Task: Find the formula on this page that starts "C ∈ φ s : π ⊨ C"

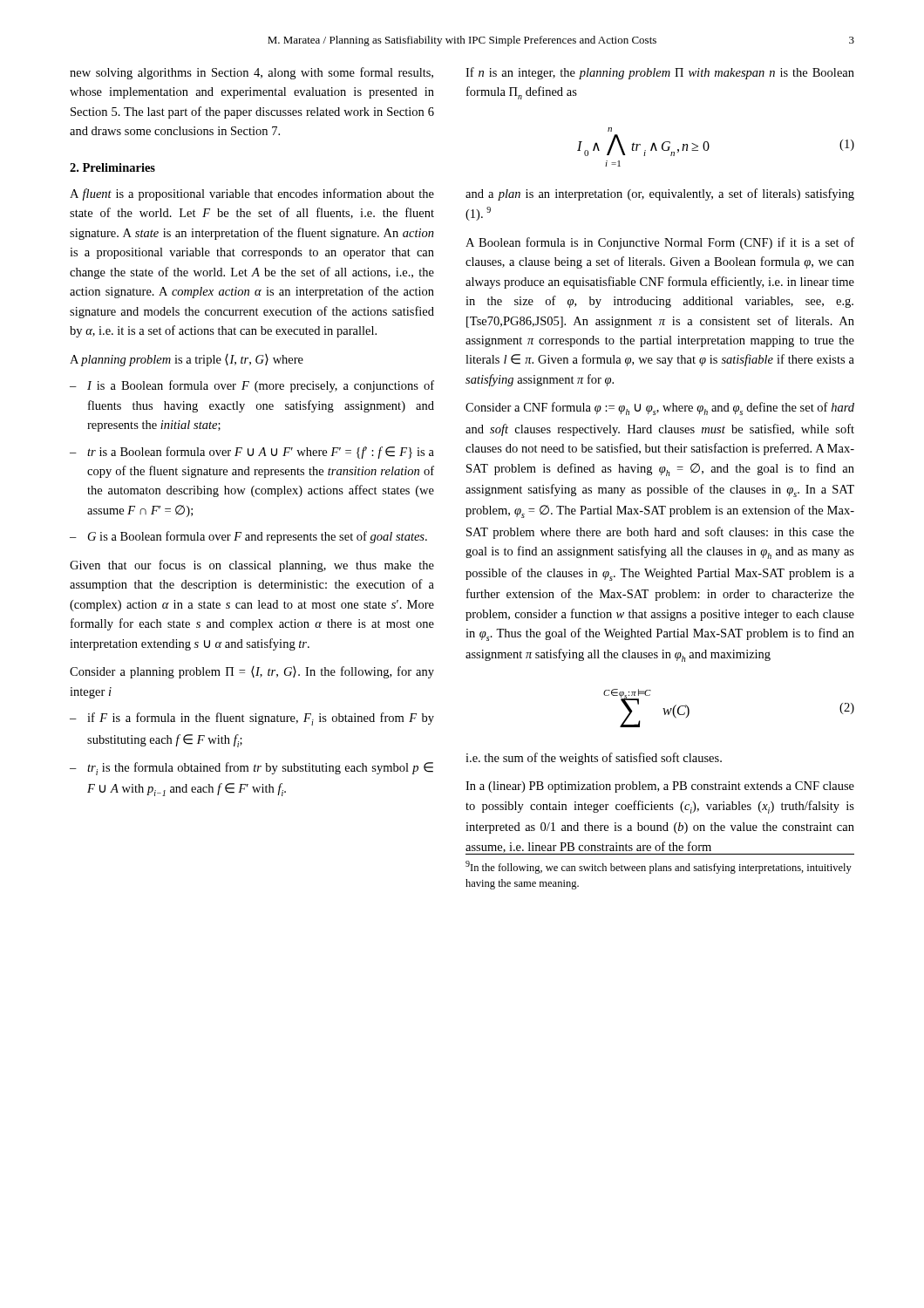Action: pos(632,711)
